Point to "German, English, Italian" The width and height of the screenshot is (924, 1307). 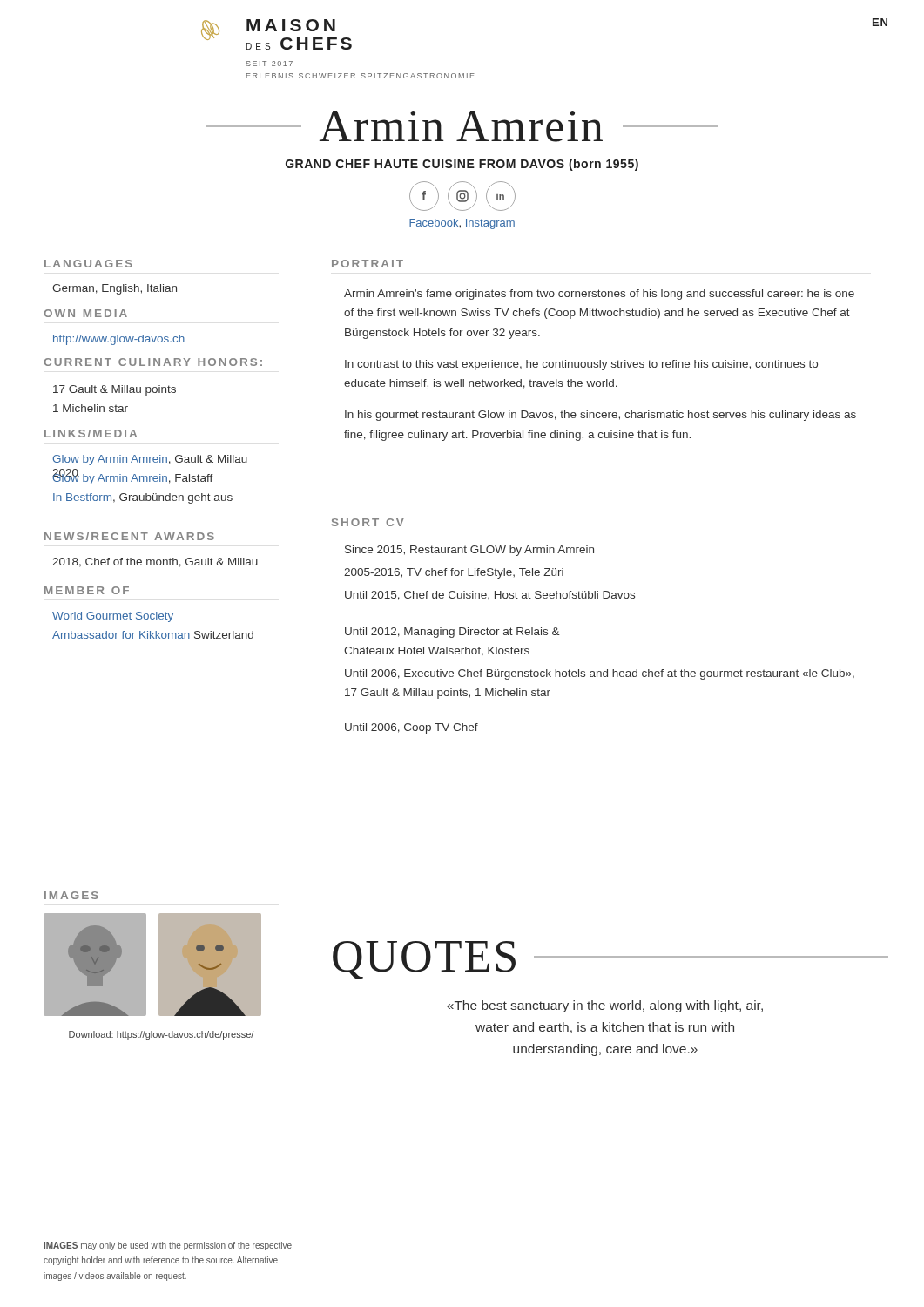coord(115,288)
